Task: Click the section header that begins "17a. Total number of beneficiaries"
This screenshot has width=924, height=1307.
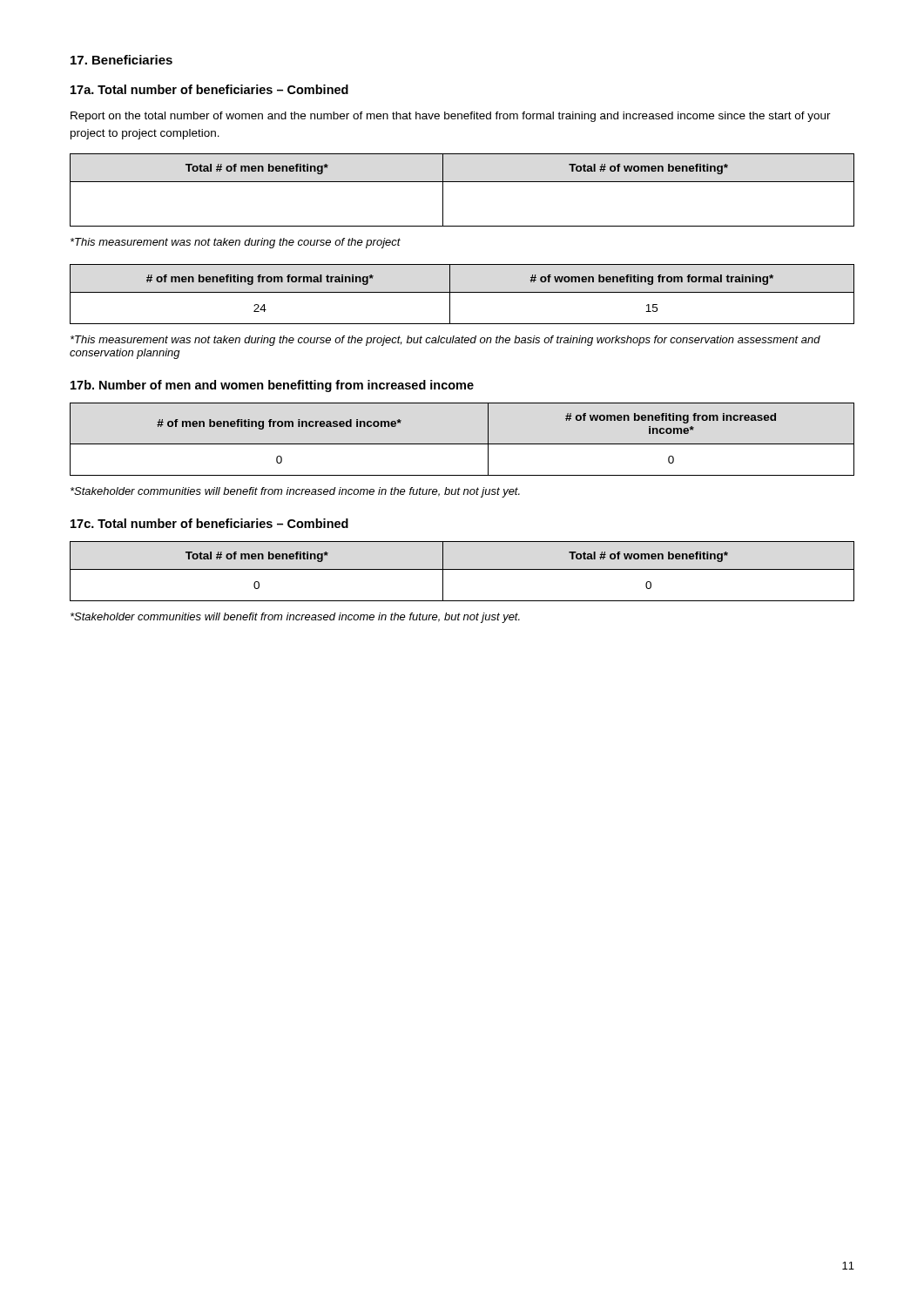Action: pyautogui.click(x=209, y=90)
